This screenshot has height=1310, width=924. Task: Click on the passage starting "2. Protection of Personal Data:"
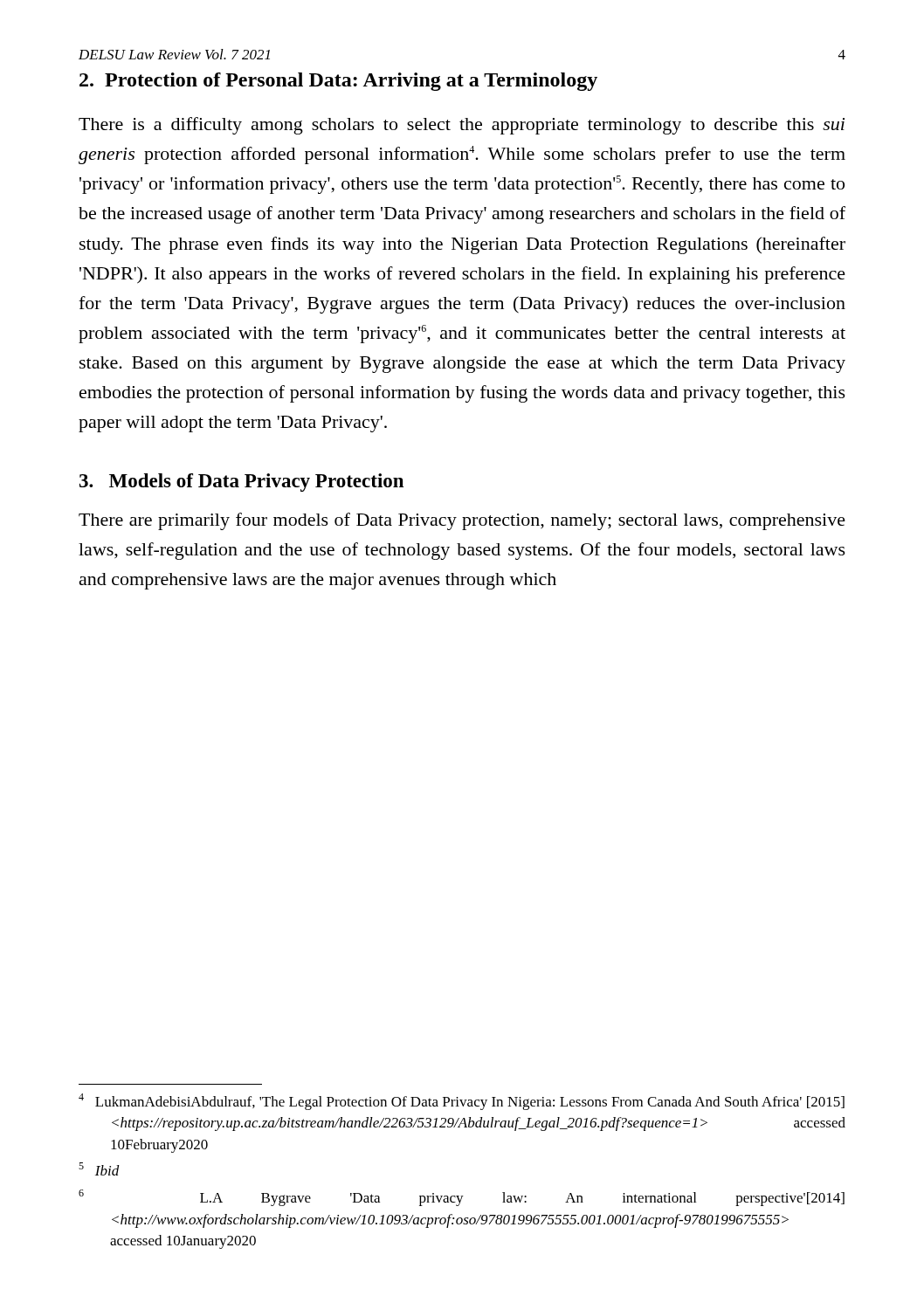point(338,79)
